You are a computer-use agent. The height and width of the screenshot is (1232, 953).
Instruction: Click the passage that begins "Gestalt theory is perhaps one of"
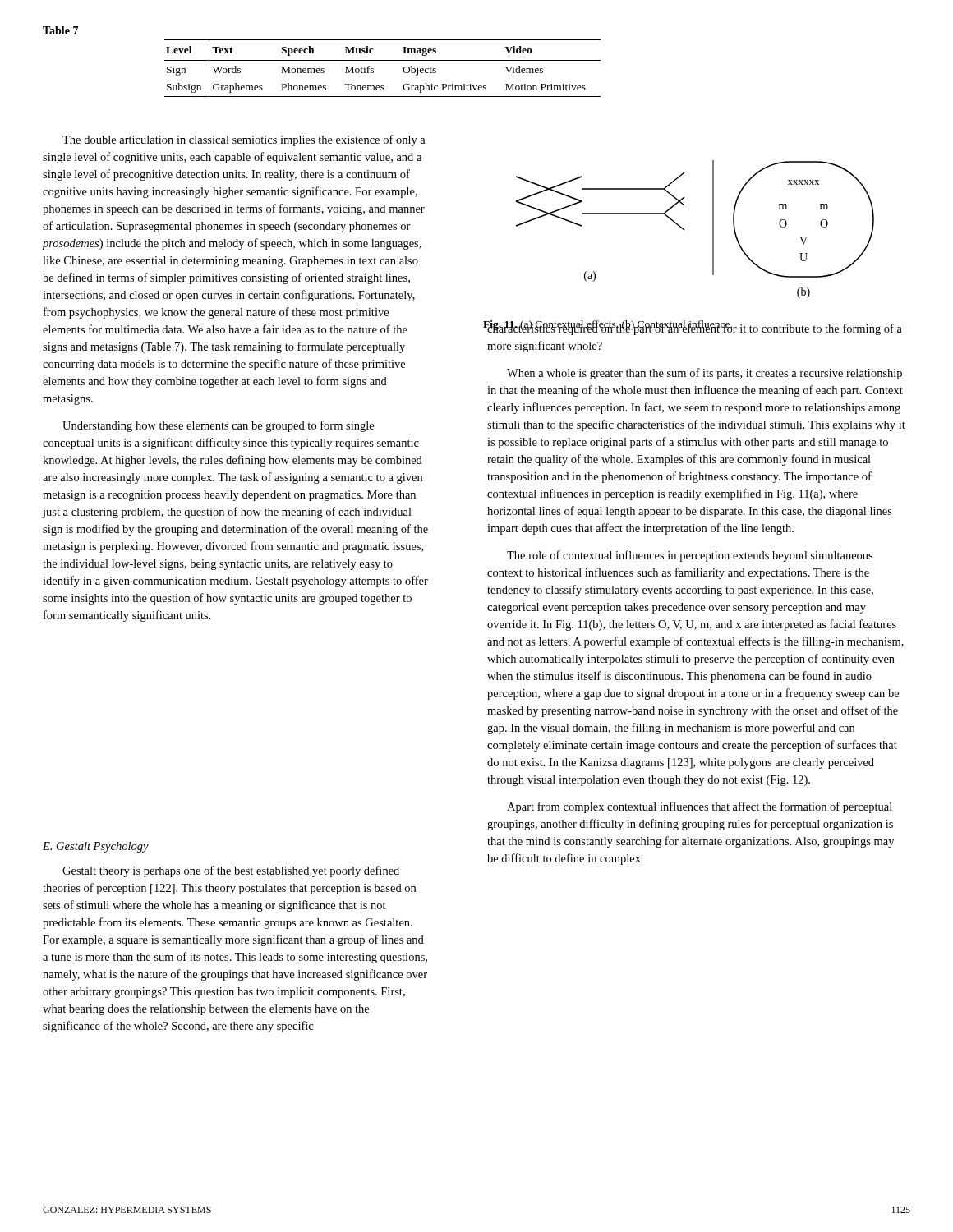point(236,949)
